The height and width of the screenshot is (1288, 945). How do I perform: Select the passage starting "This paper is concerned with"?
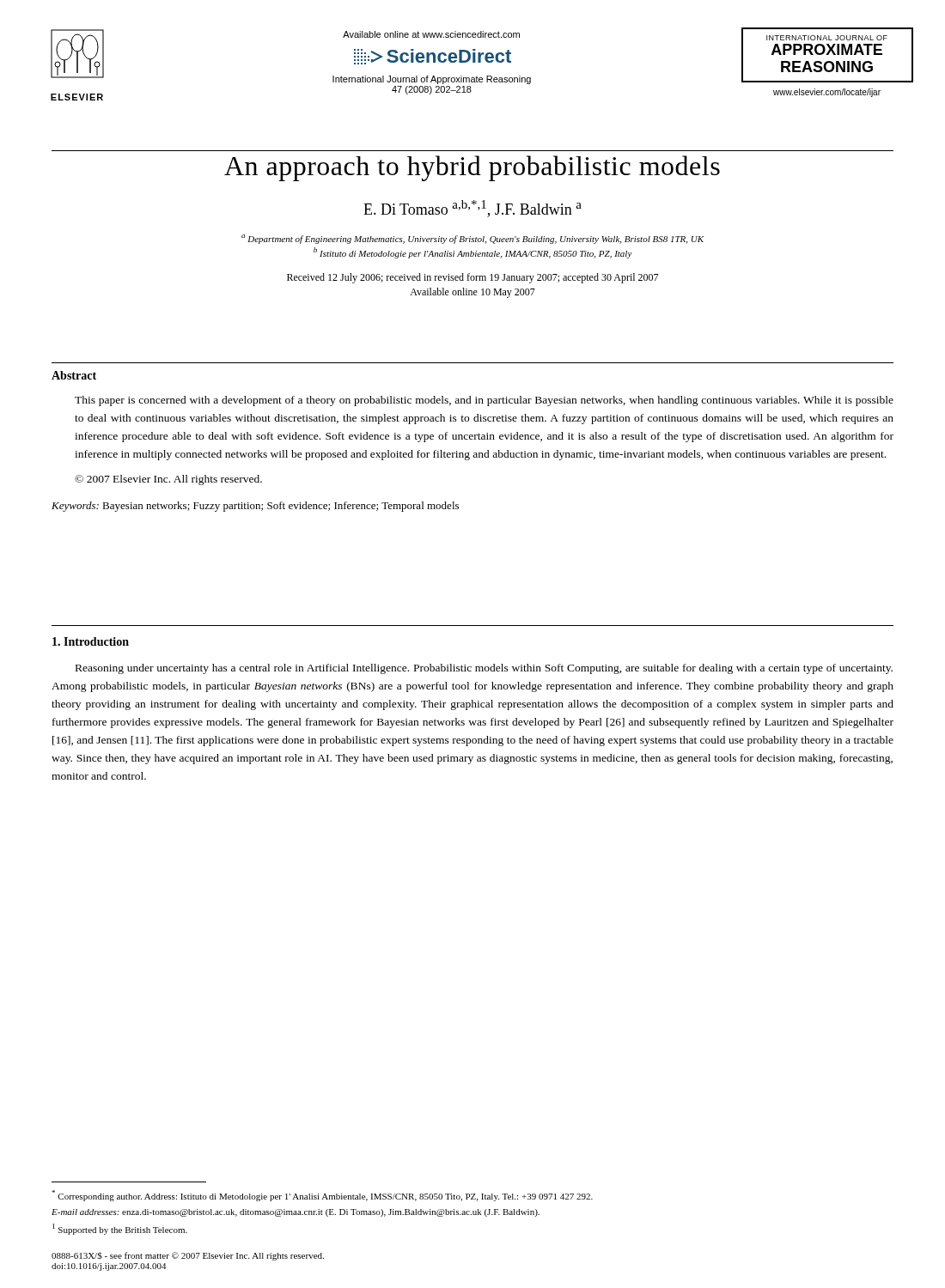[x=484, y=440]
